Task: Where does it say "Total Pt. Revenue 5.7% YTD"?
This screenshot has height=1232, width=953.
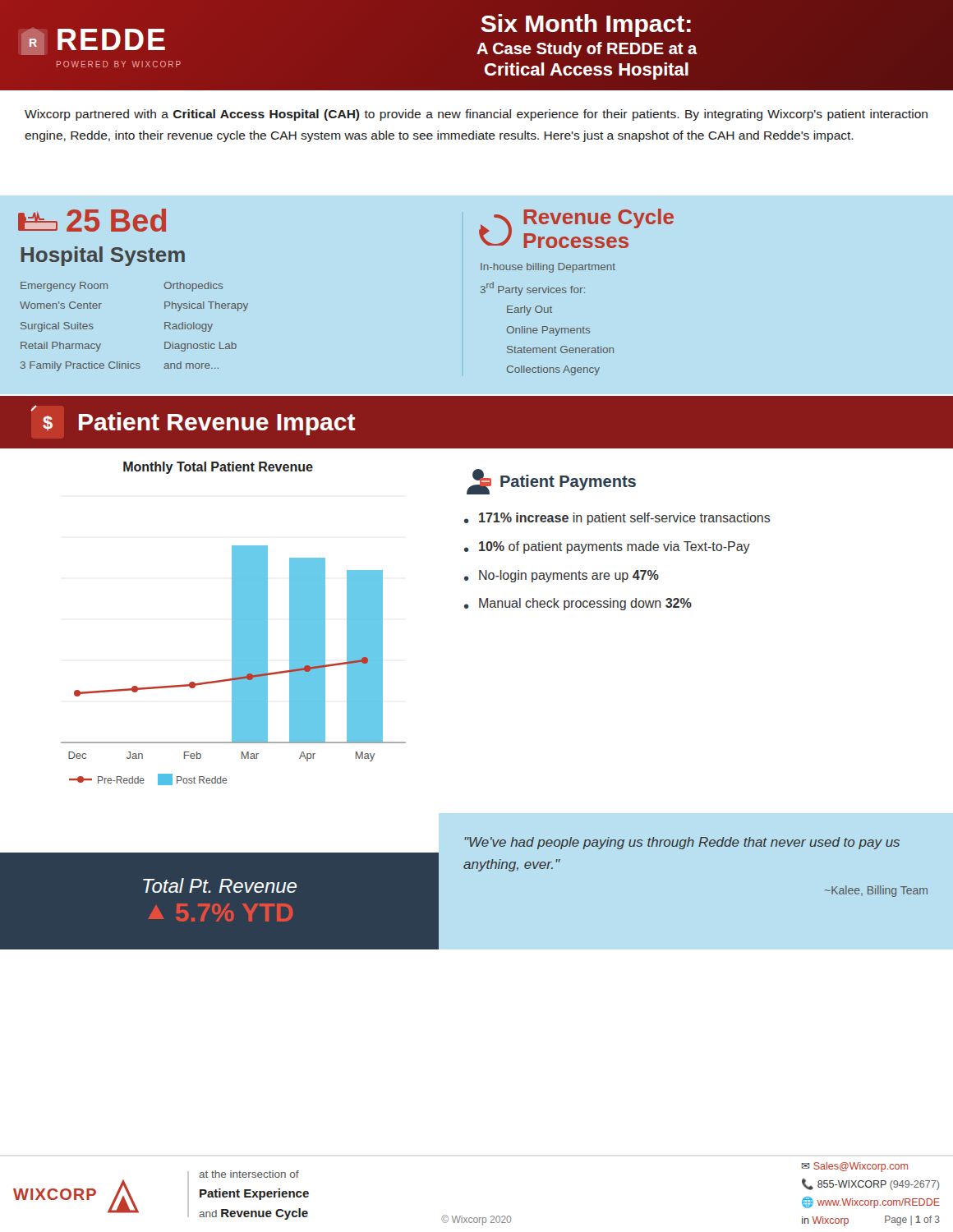Action: [219, 901]
